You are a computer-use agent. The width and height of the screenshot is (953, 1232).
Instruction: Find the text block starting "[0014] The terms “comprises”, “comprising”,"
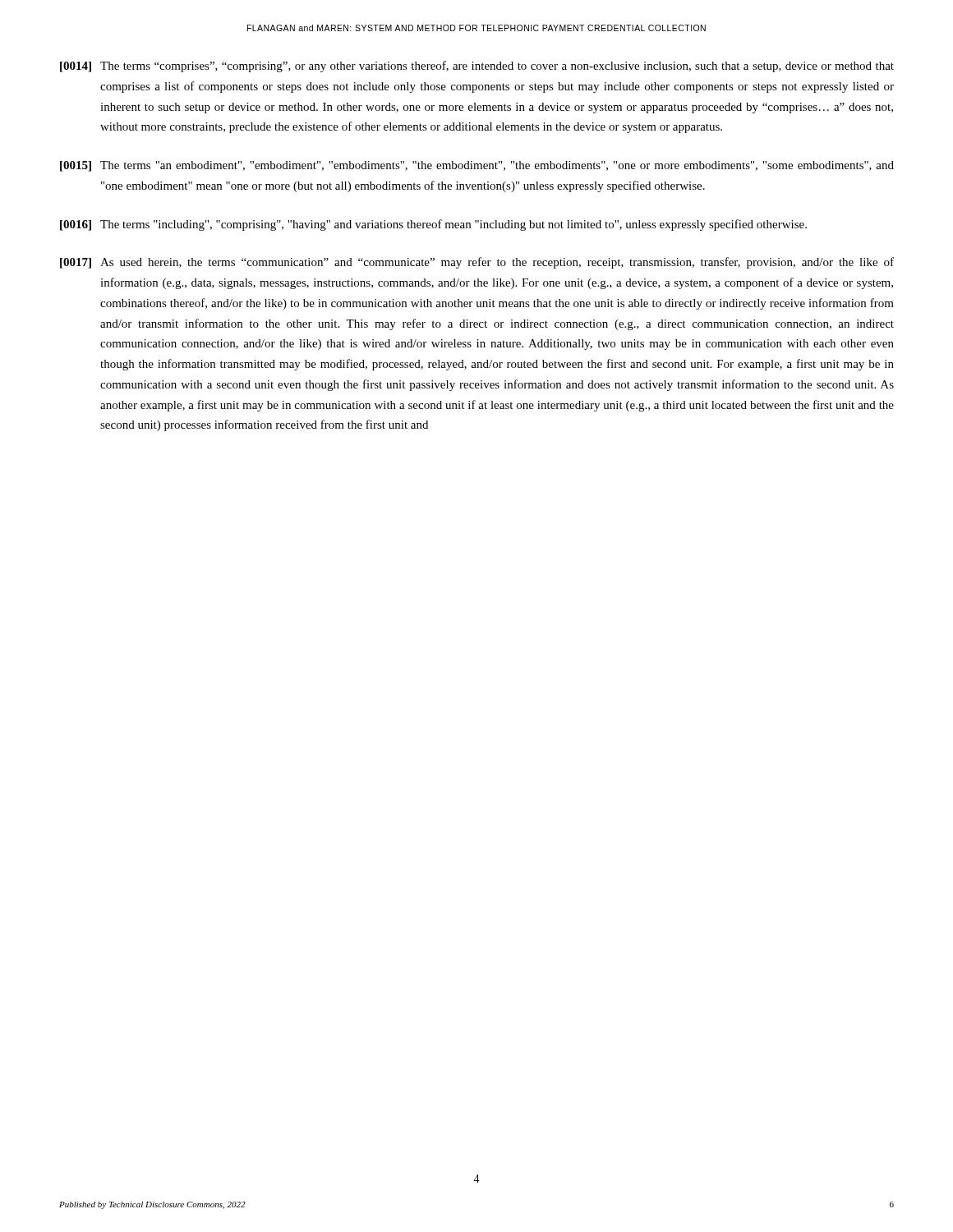point(476,96)
